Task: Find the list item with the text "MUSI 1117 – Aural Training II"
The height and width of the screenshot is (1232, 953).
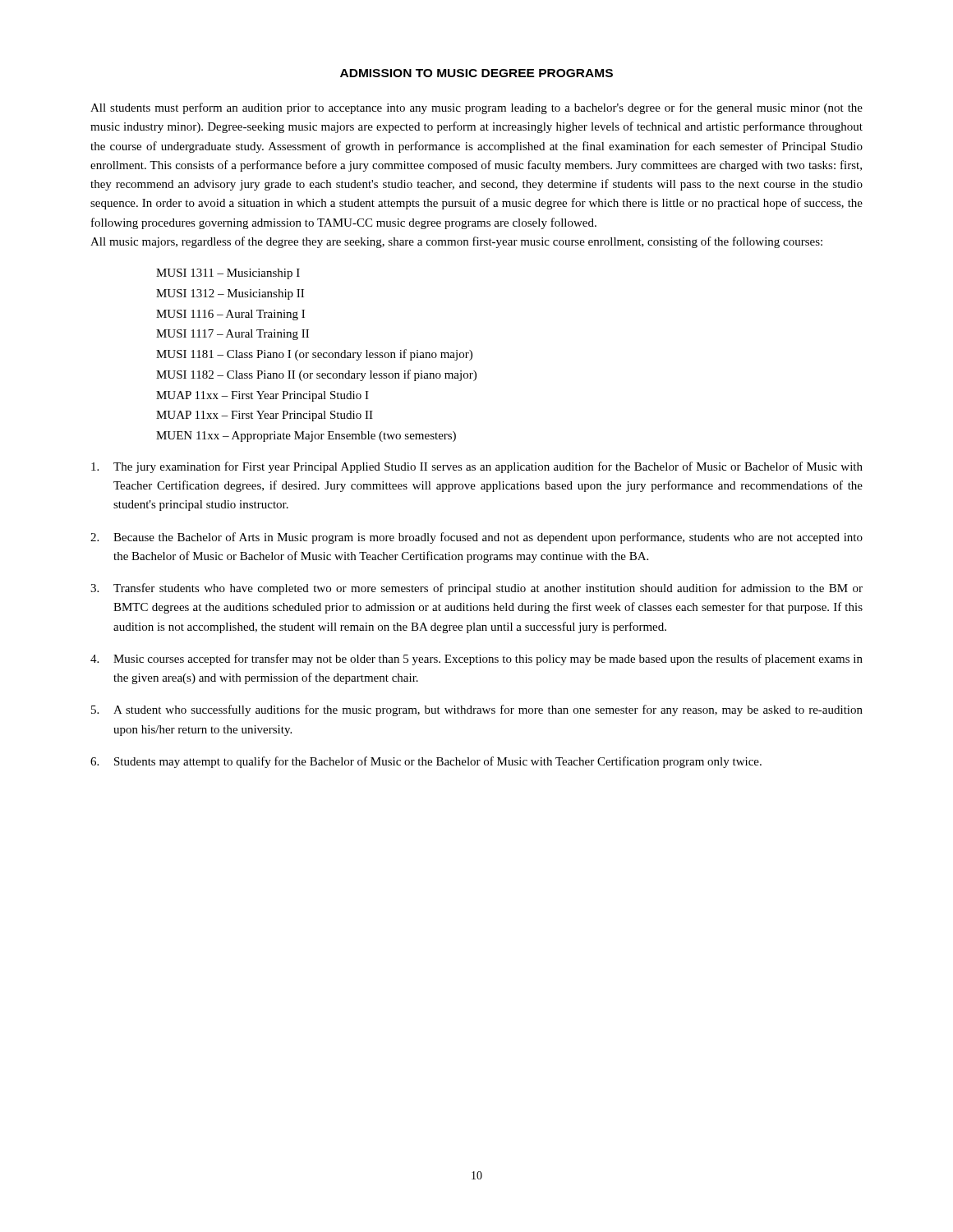Action: point(233,334)
